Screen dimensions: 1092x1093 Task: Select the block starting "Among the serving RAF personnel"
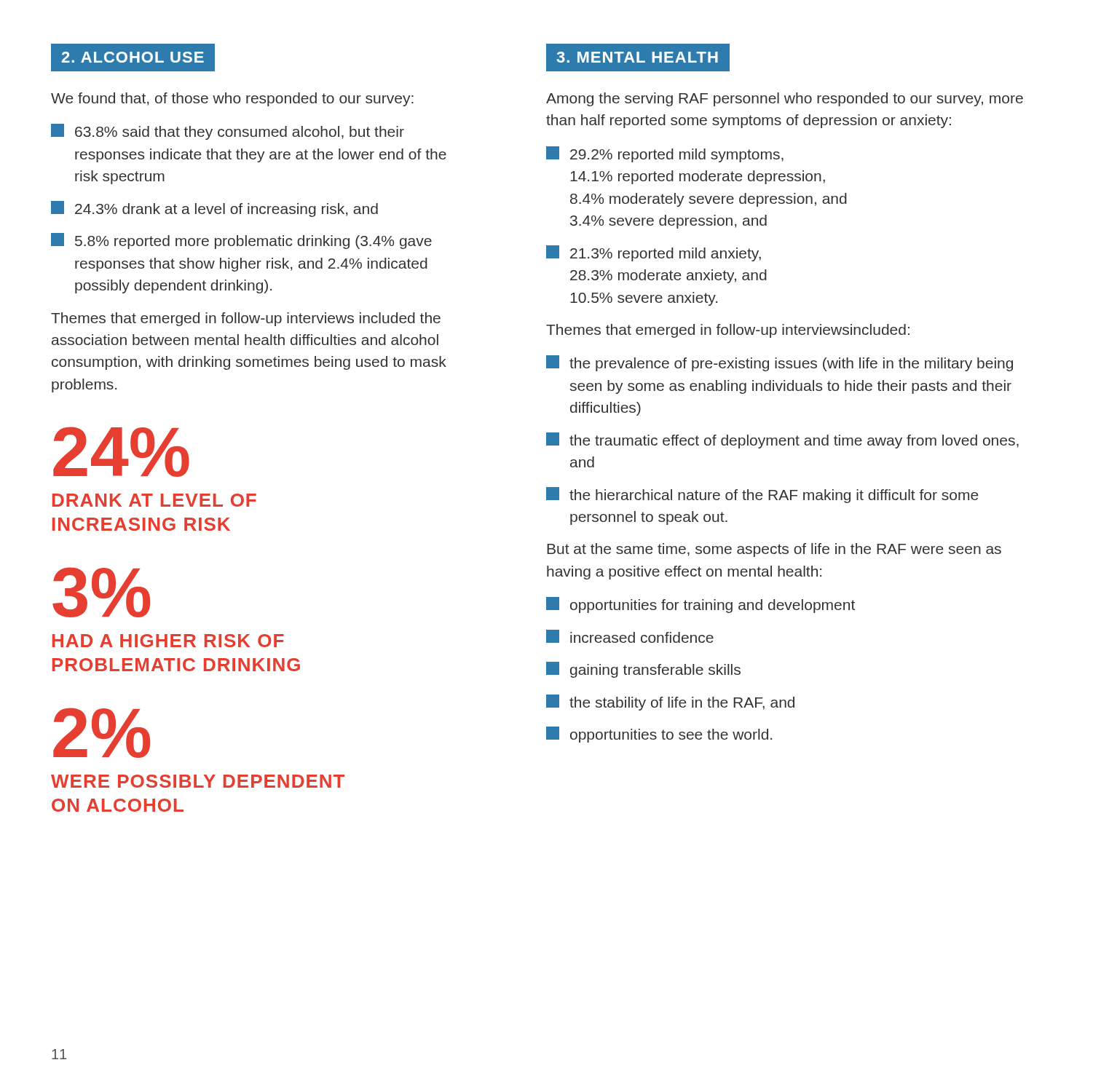[785, 109]
